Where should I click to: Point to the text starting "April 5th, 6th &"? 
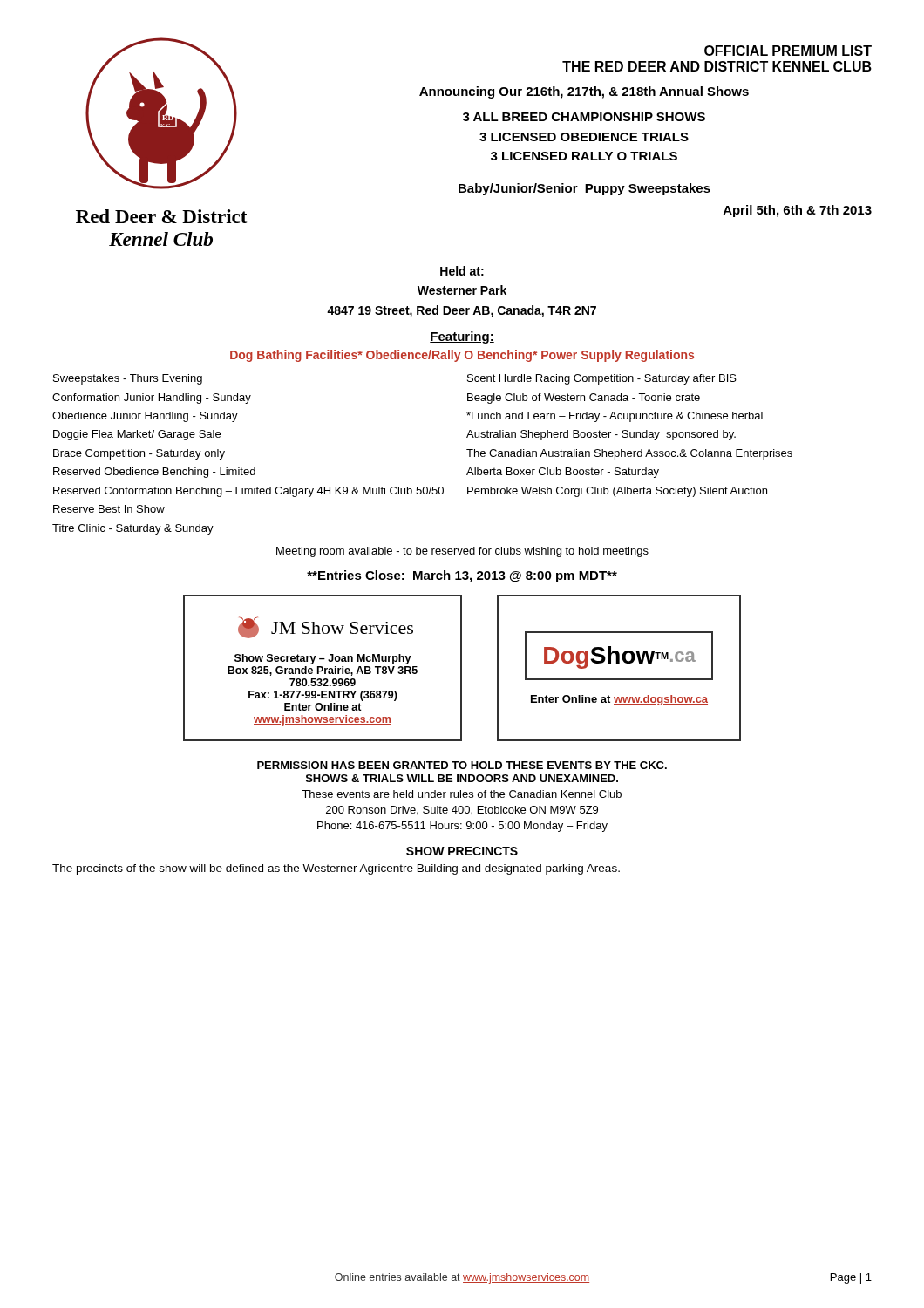click(797, 209)
